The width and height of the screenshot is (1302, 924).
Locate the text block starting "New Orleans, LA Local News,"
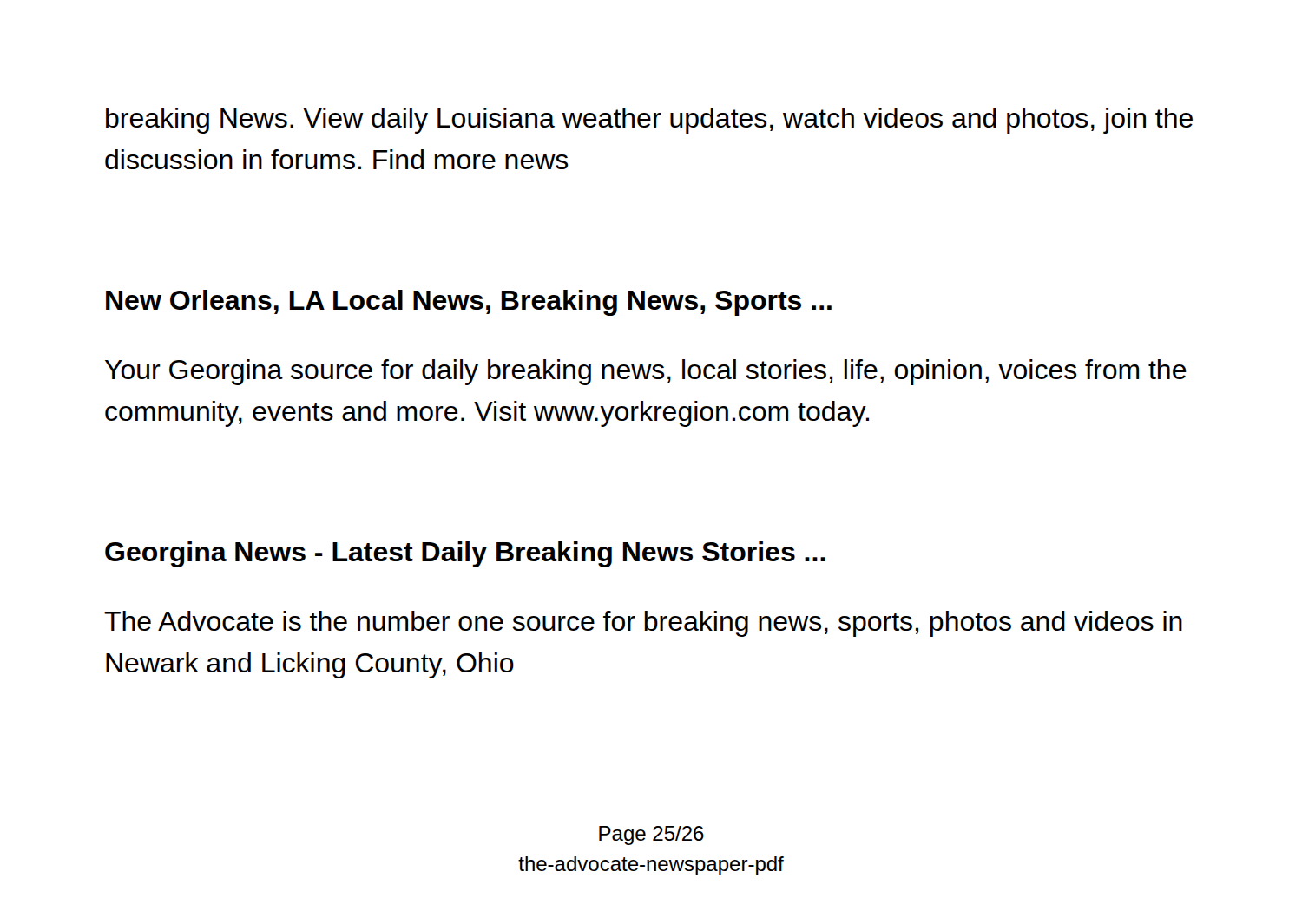tap(651, 300)
